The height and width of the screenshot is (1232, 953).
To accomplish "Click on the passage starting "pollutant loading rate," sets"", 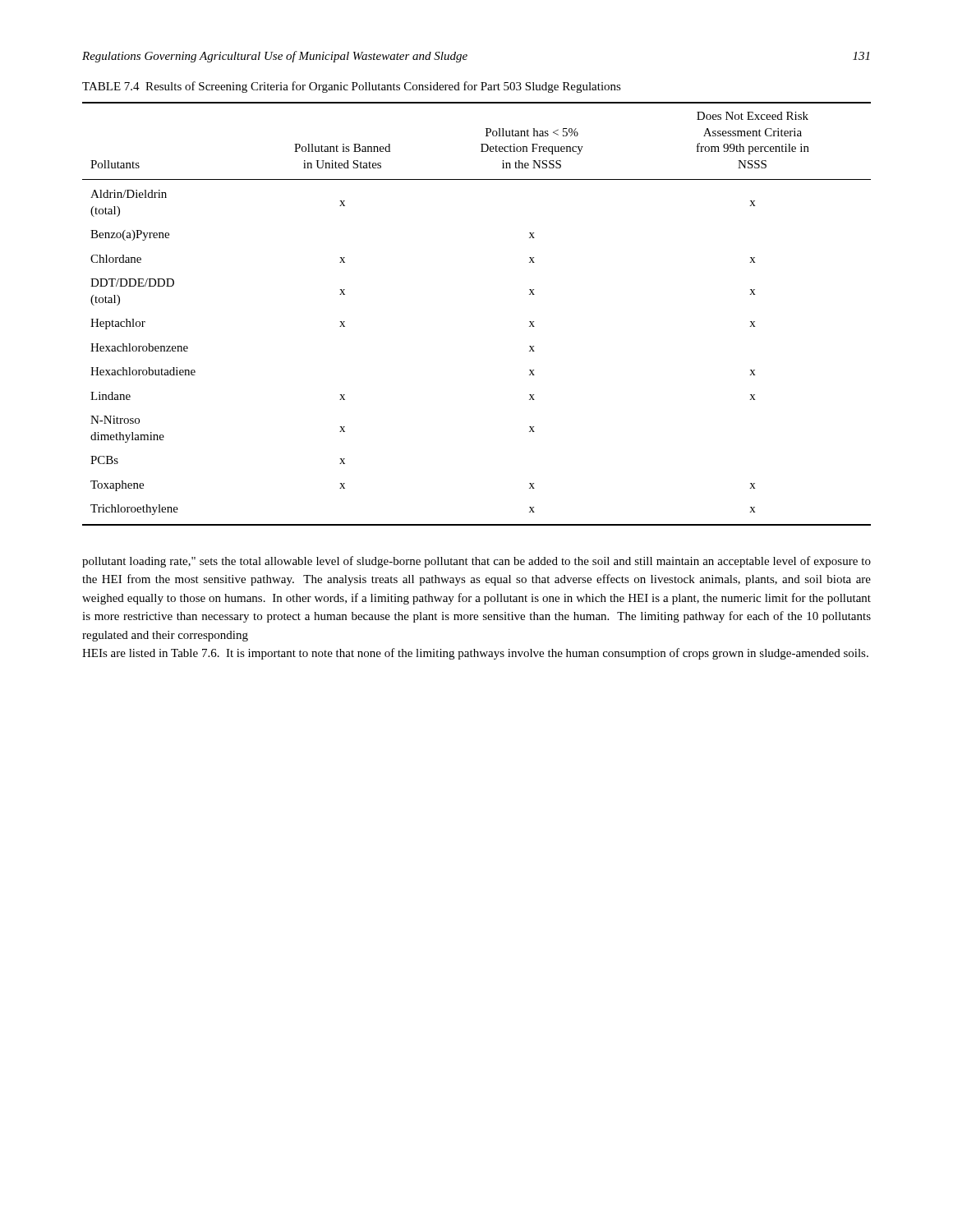I will 476,607.
